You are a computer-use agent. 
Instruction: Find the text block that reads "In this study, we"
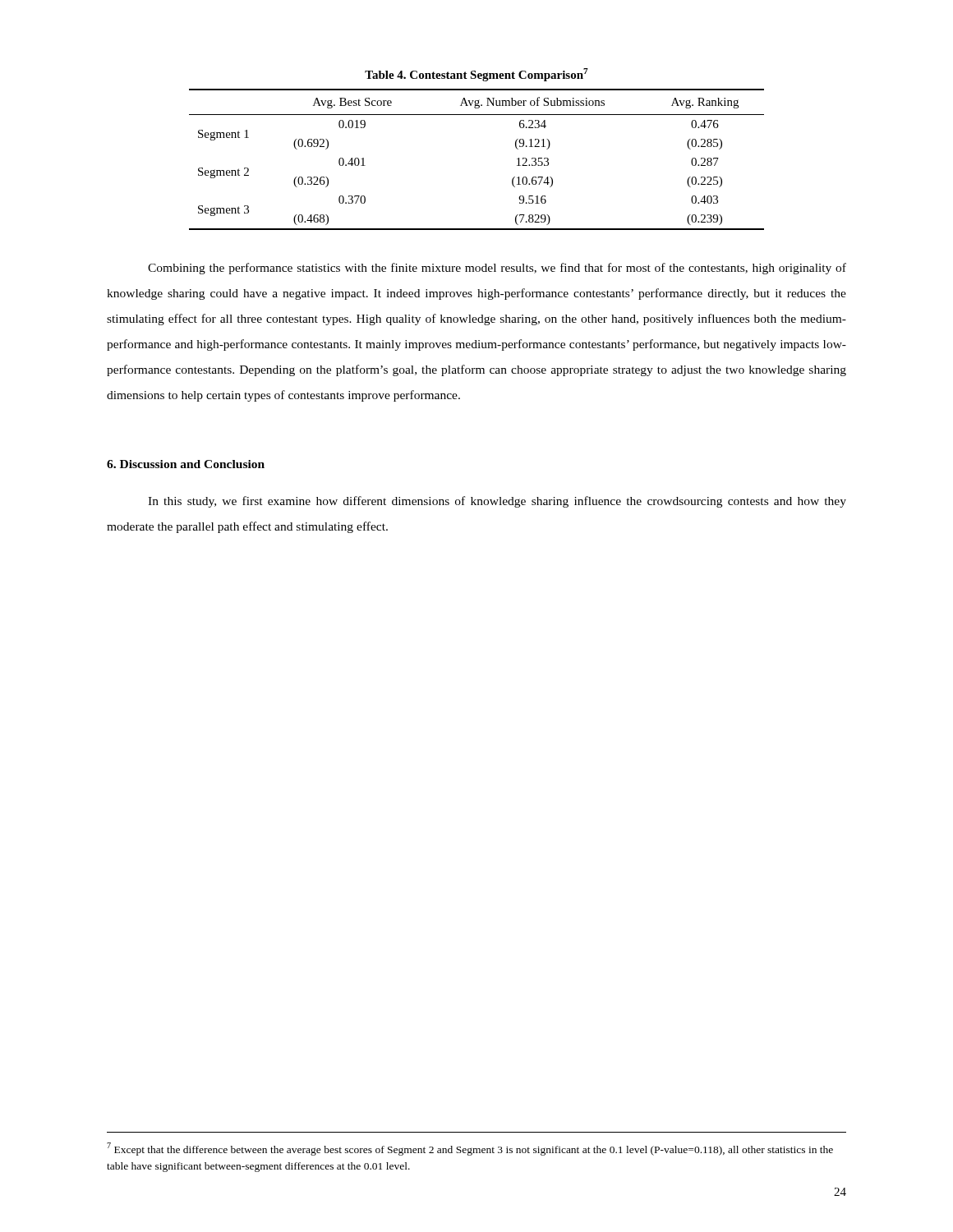tap(476, 513)
